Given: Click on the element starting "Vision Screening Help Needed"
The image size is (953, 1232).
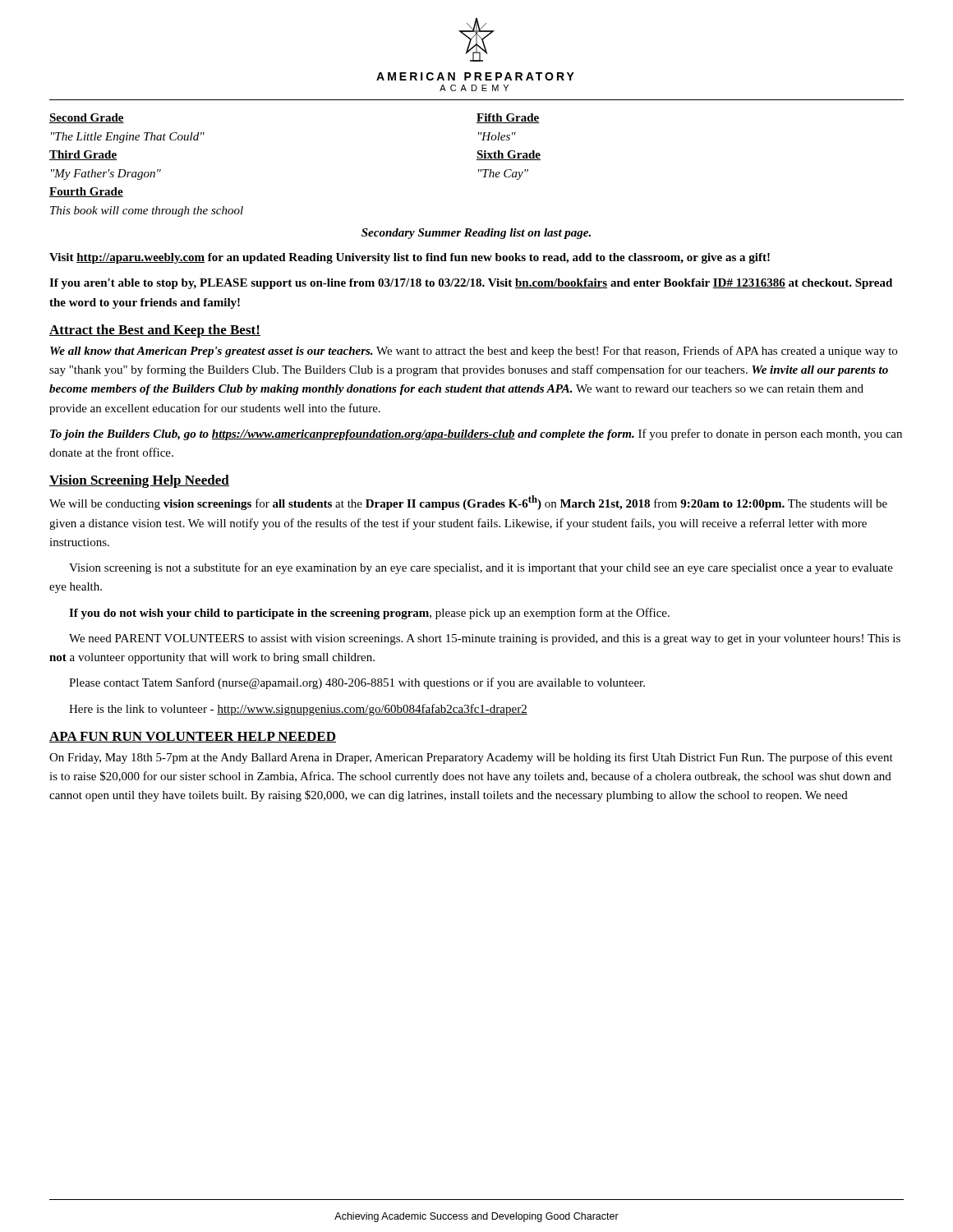Looking at the screenshot, I should 139,480.
